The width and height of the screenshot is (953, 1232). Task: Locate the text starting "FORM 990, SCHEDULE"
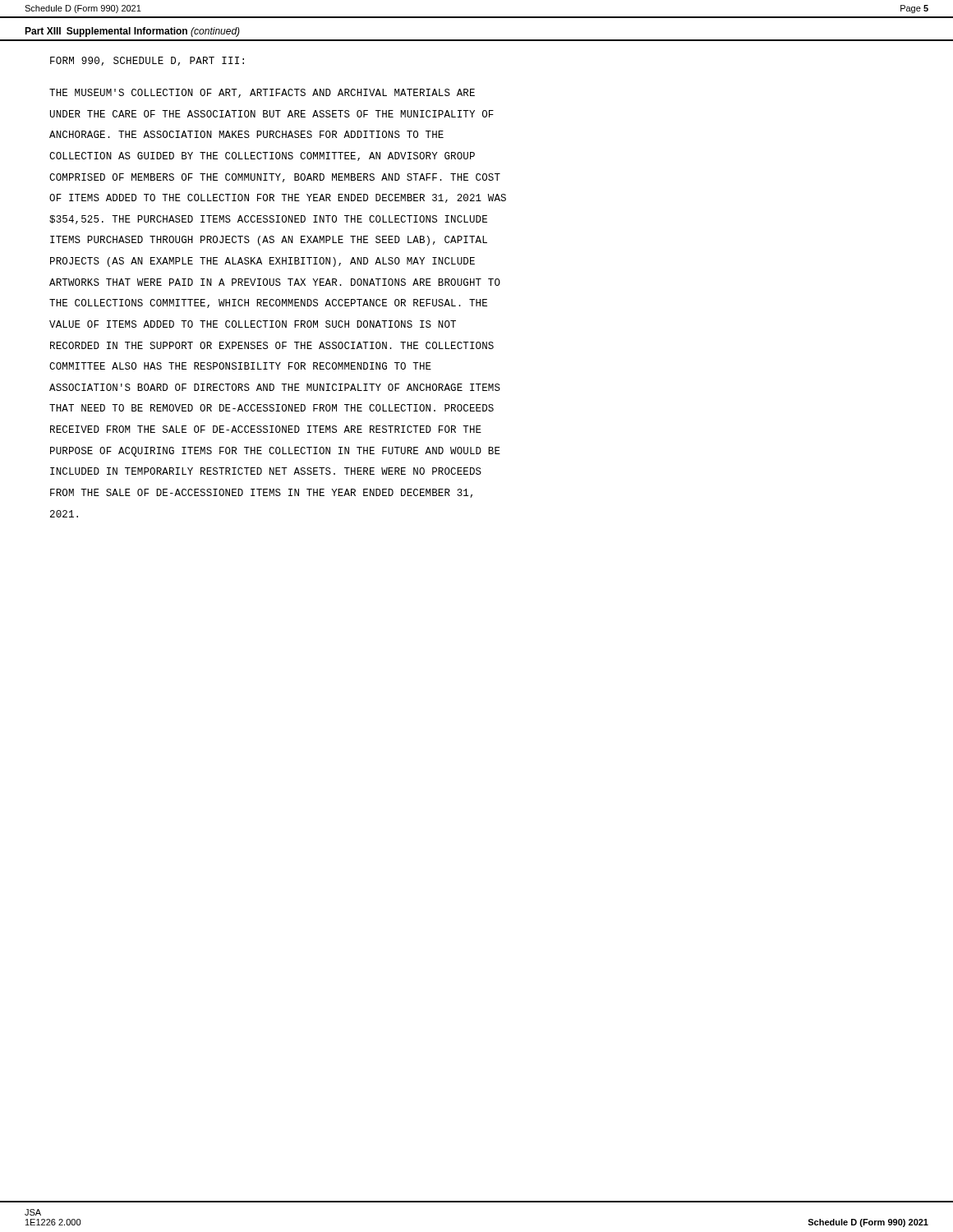click(148, 62)
